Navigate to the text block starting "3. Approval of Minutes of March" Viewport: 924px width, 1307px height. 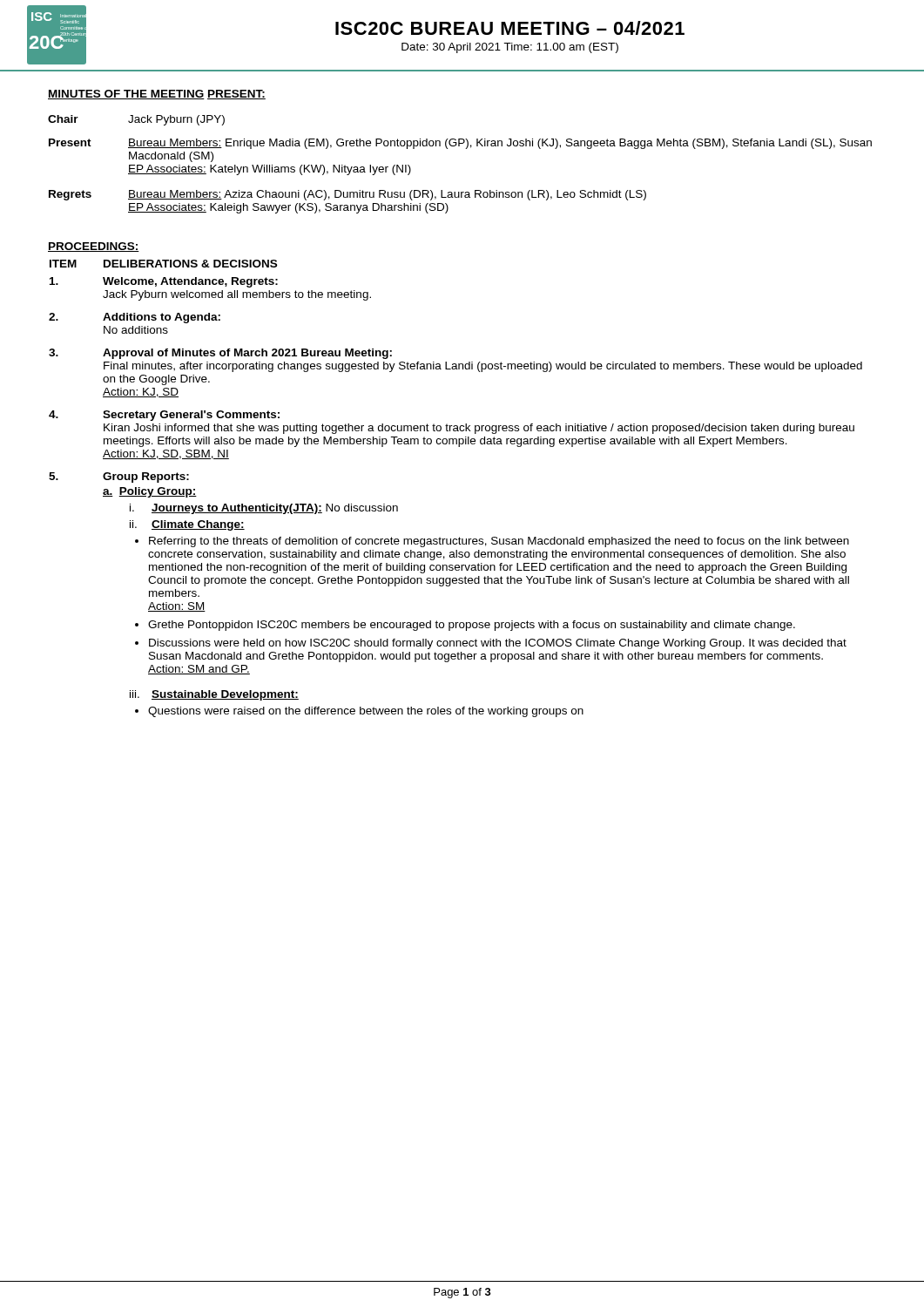(x=462, y=376)
